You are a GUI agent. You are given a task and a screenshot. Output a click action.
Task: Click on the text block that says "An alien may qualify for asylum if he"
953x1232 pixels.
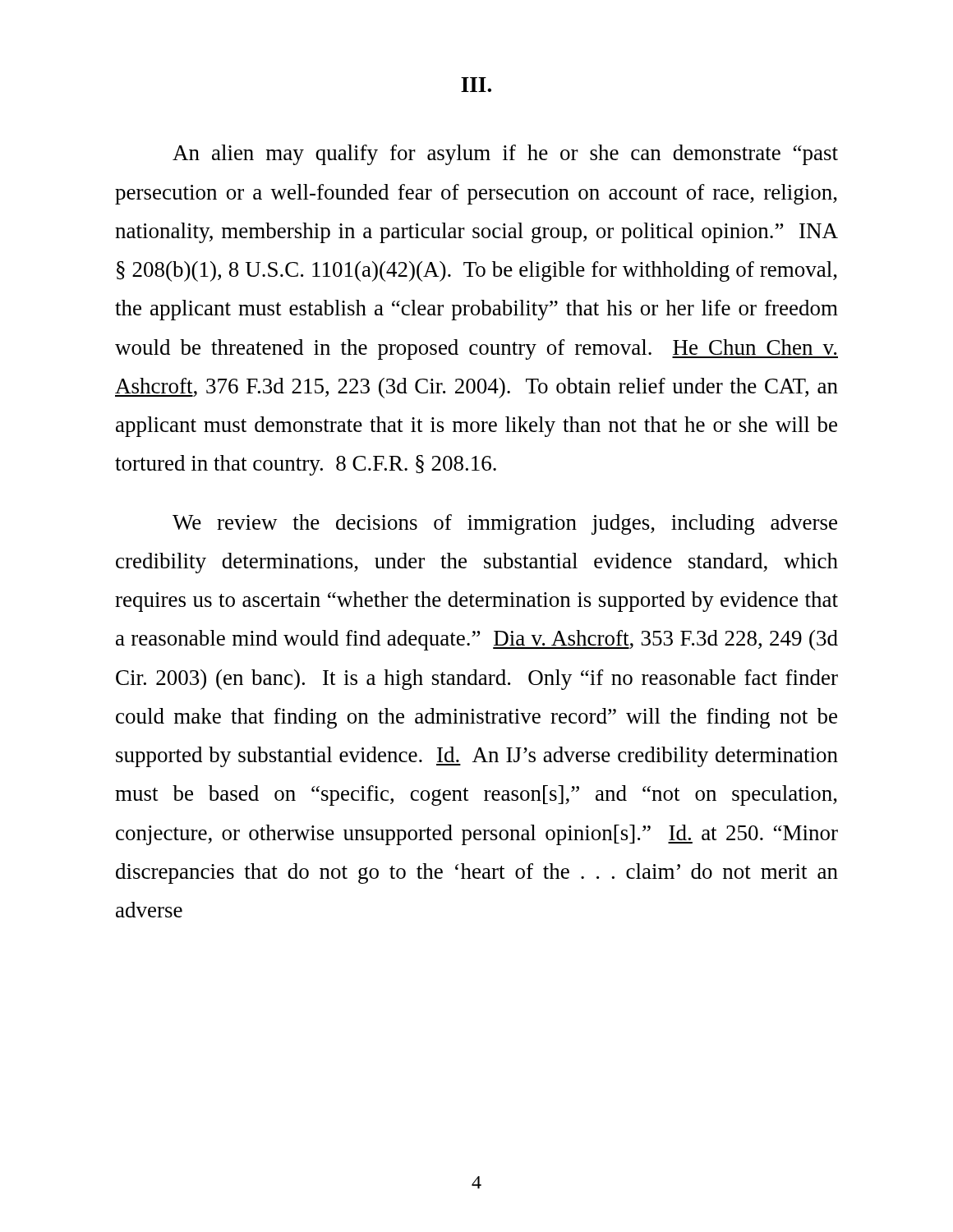(x=476, y=308)
